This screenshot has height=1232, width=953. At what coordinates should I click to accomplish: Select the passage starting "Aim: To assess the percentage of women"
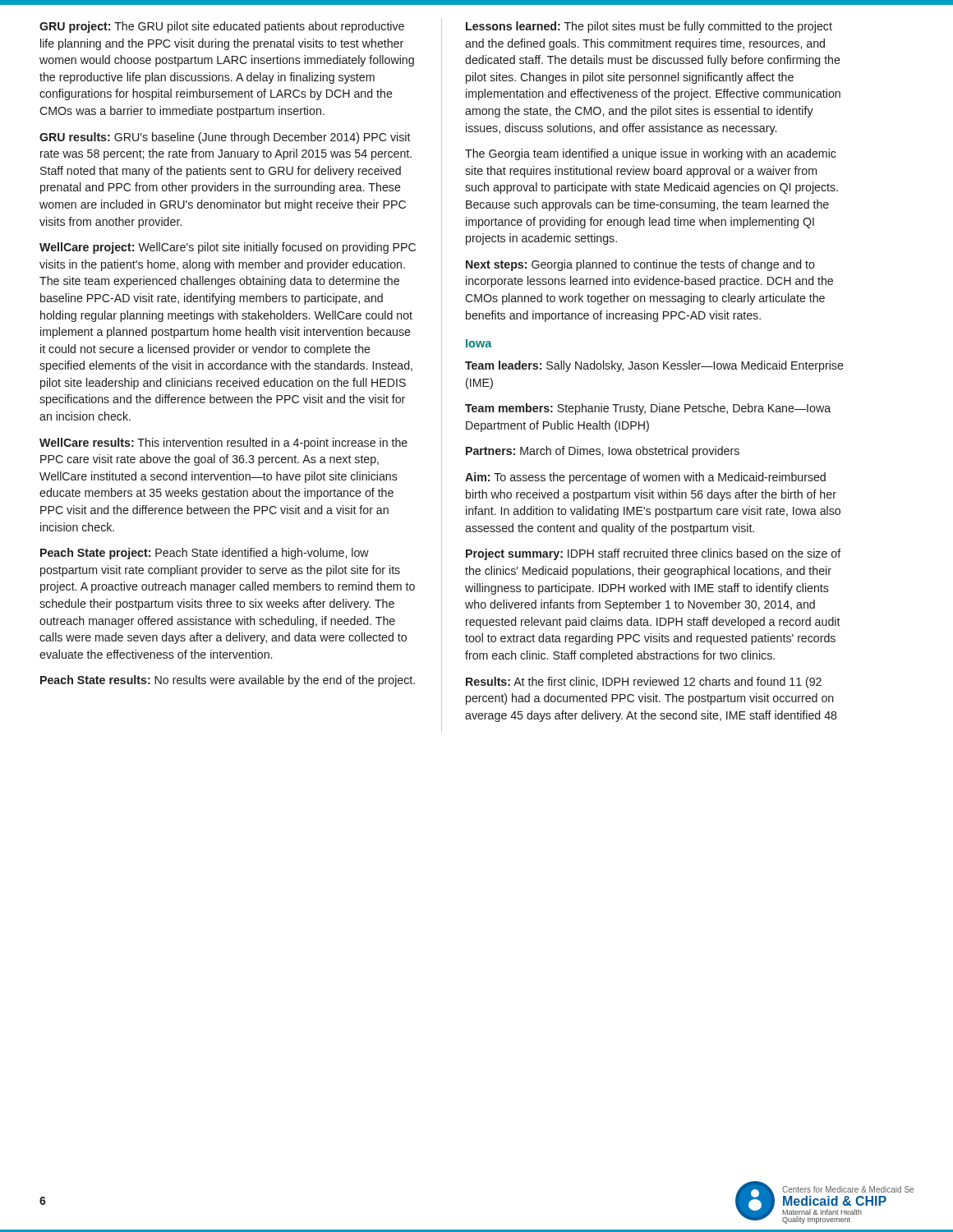[653, 503]
